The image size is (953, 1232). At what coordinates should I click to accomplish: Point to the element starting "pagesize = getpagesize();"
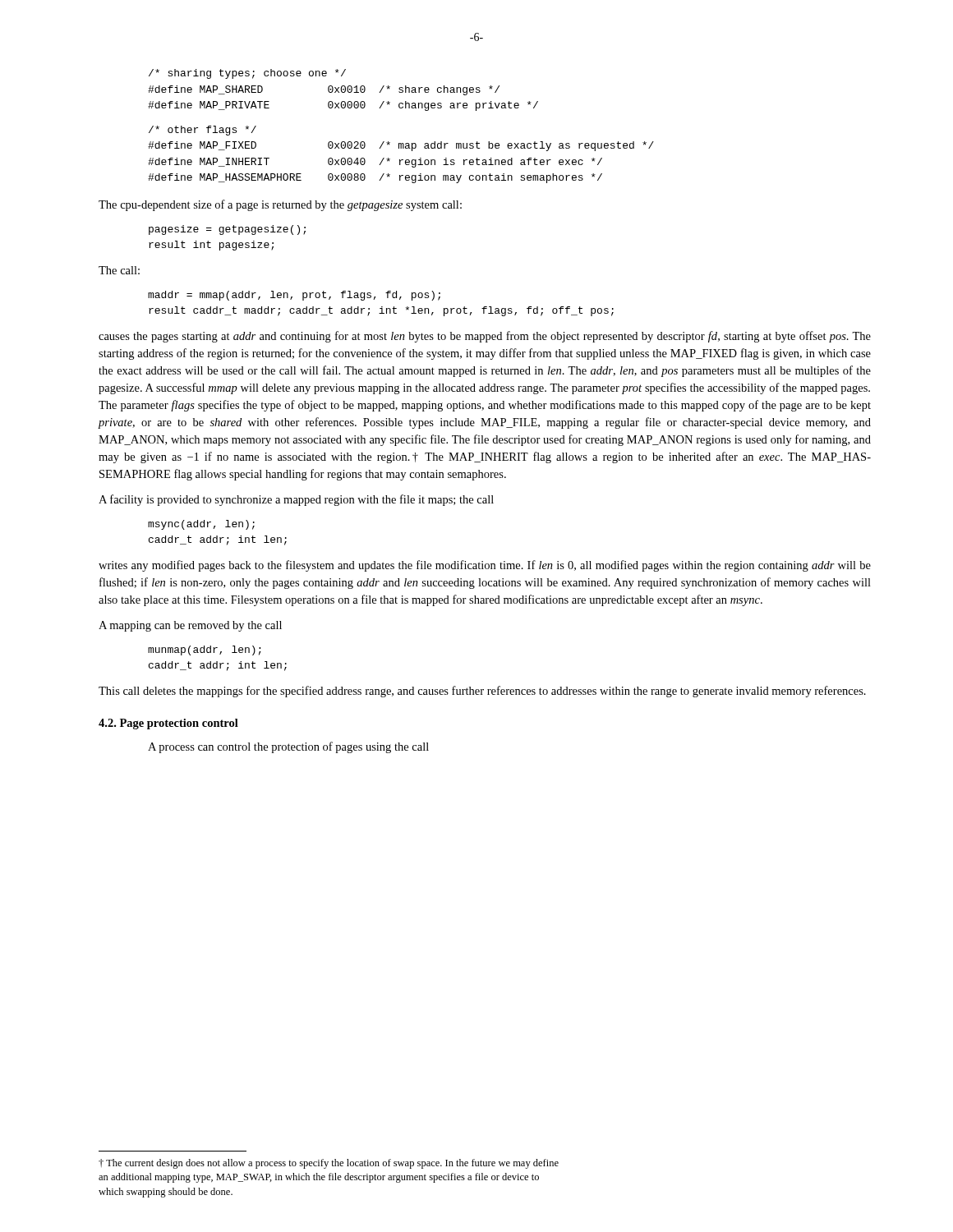[228, 237]
